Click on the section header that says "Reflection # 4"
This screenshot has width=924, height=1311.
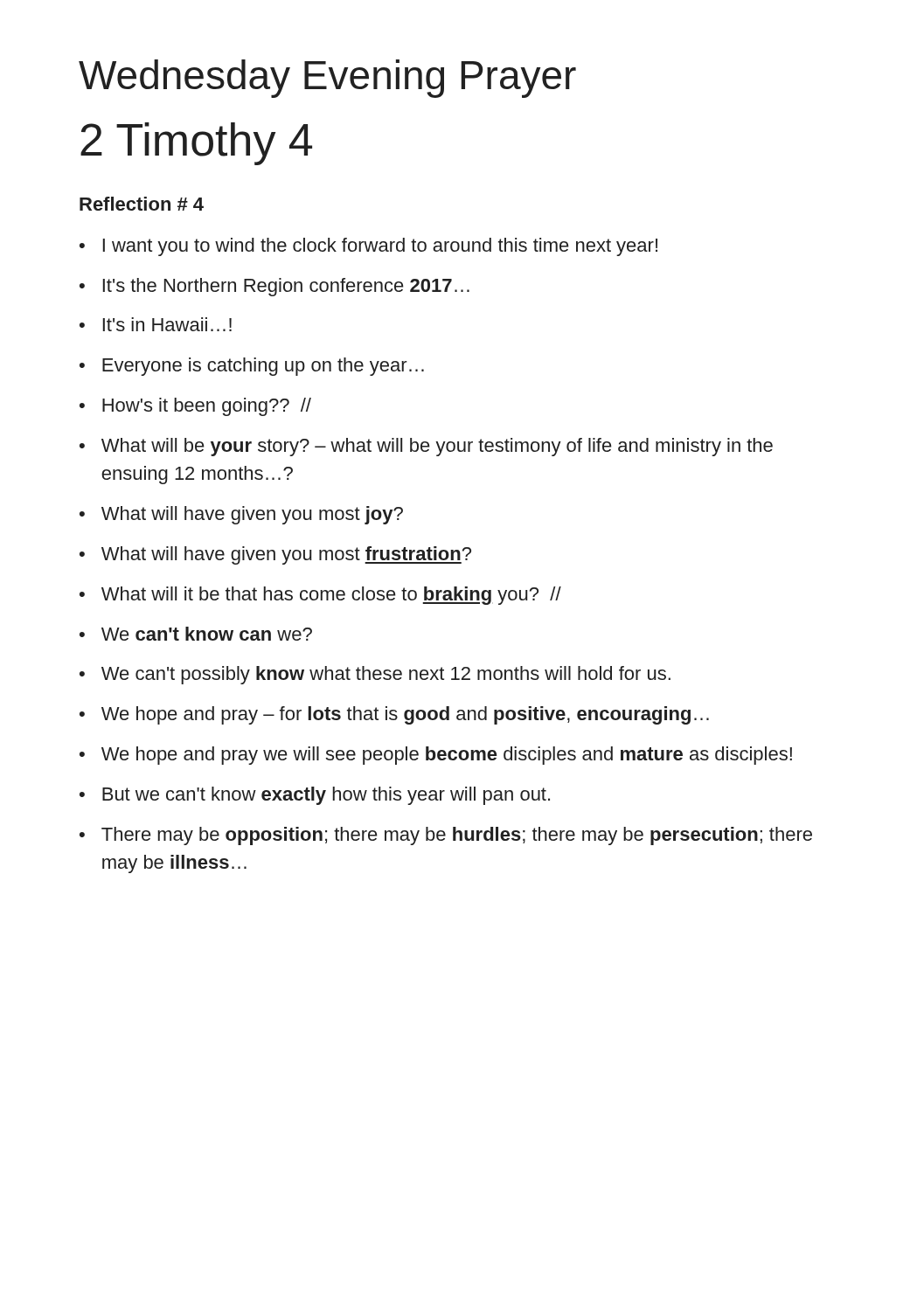click(142, 204)
